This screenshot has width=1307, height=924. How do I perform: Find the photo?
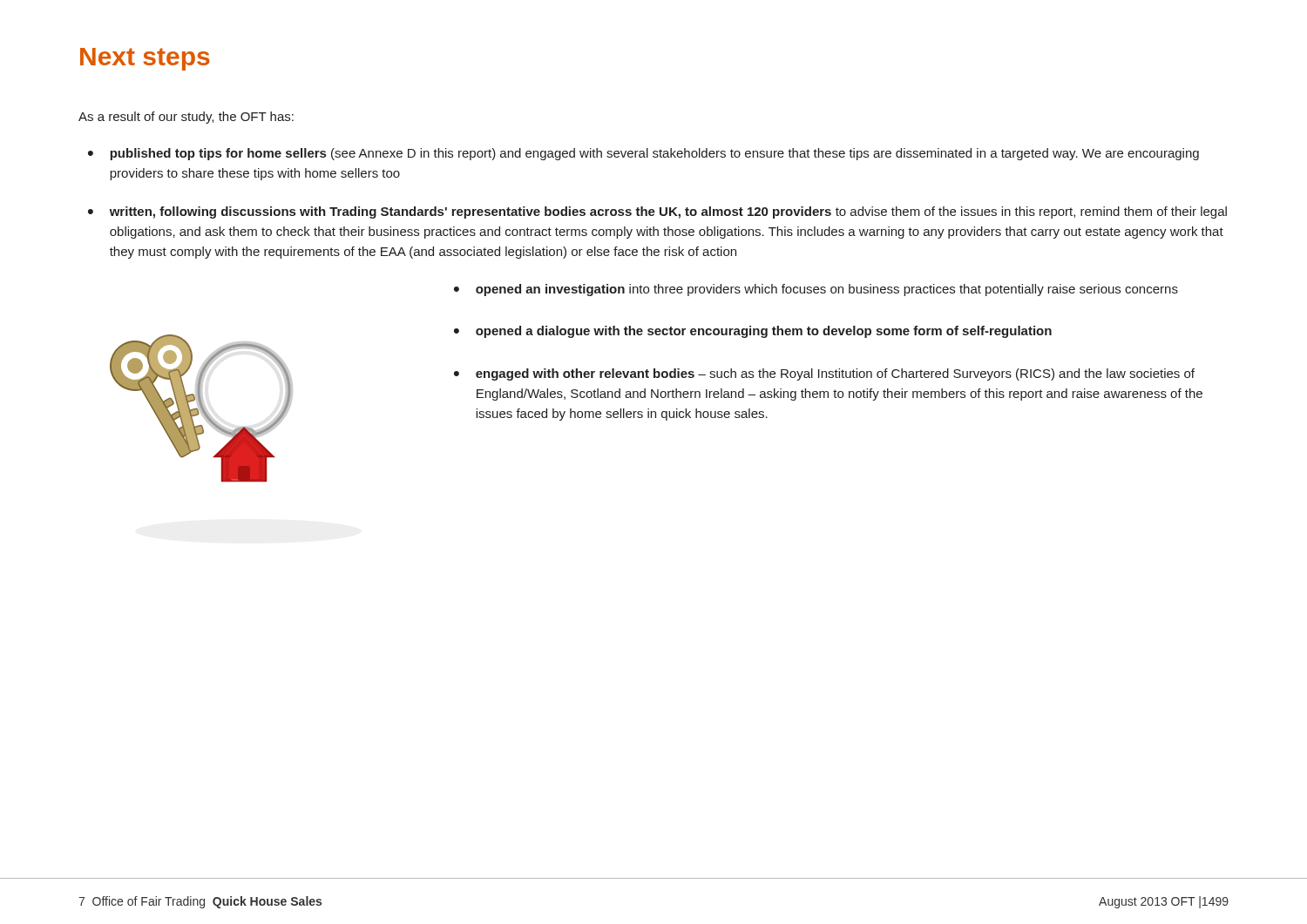point(248,423)
